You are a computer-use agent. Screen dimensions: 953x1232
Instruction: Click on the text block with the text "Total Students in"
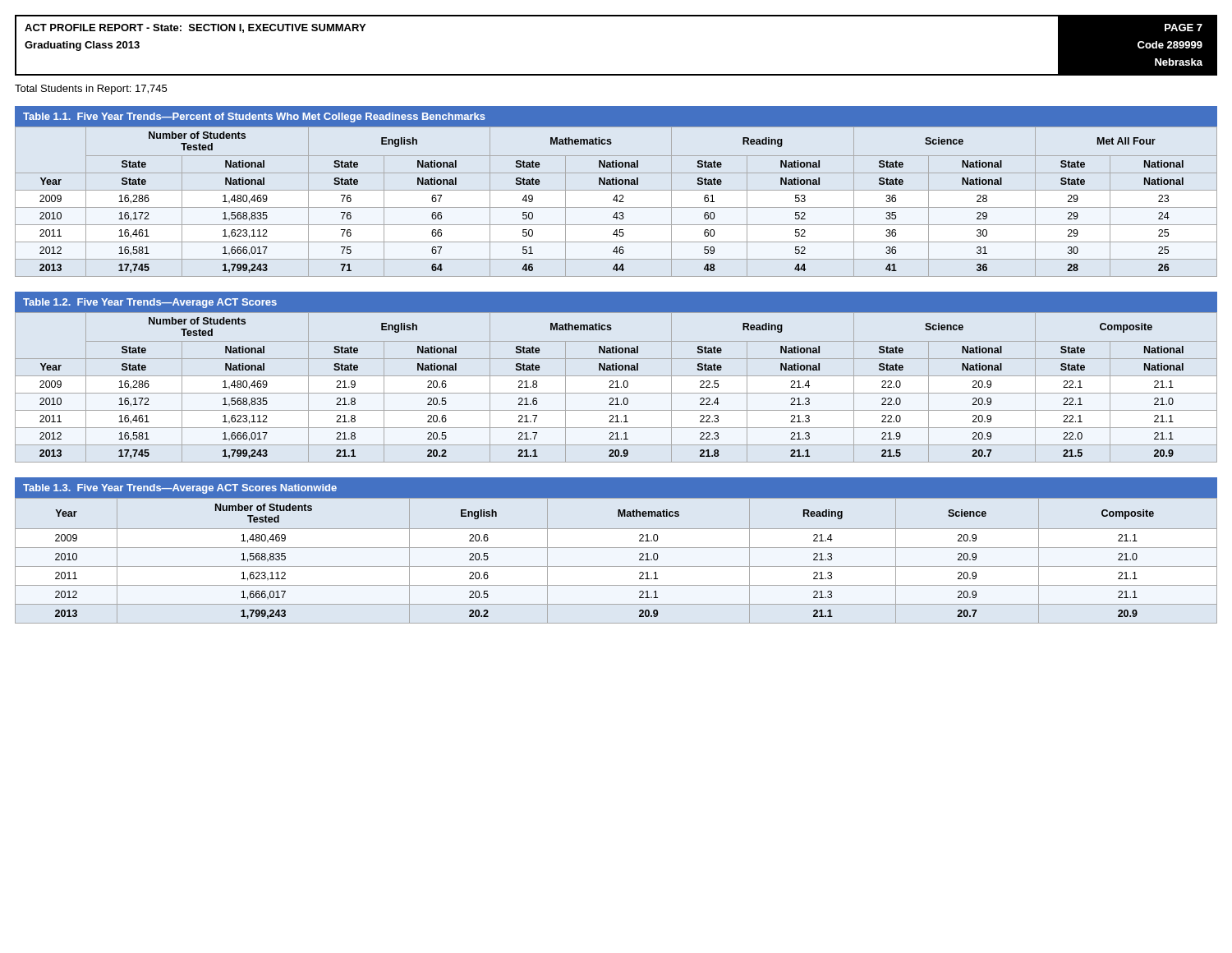(91, 89)
